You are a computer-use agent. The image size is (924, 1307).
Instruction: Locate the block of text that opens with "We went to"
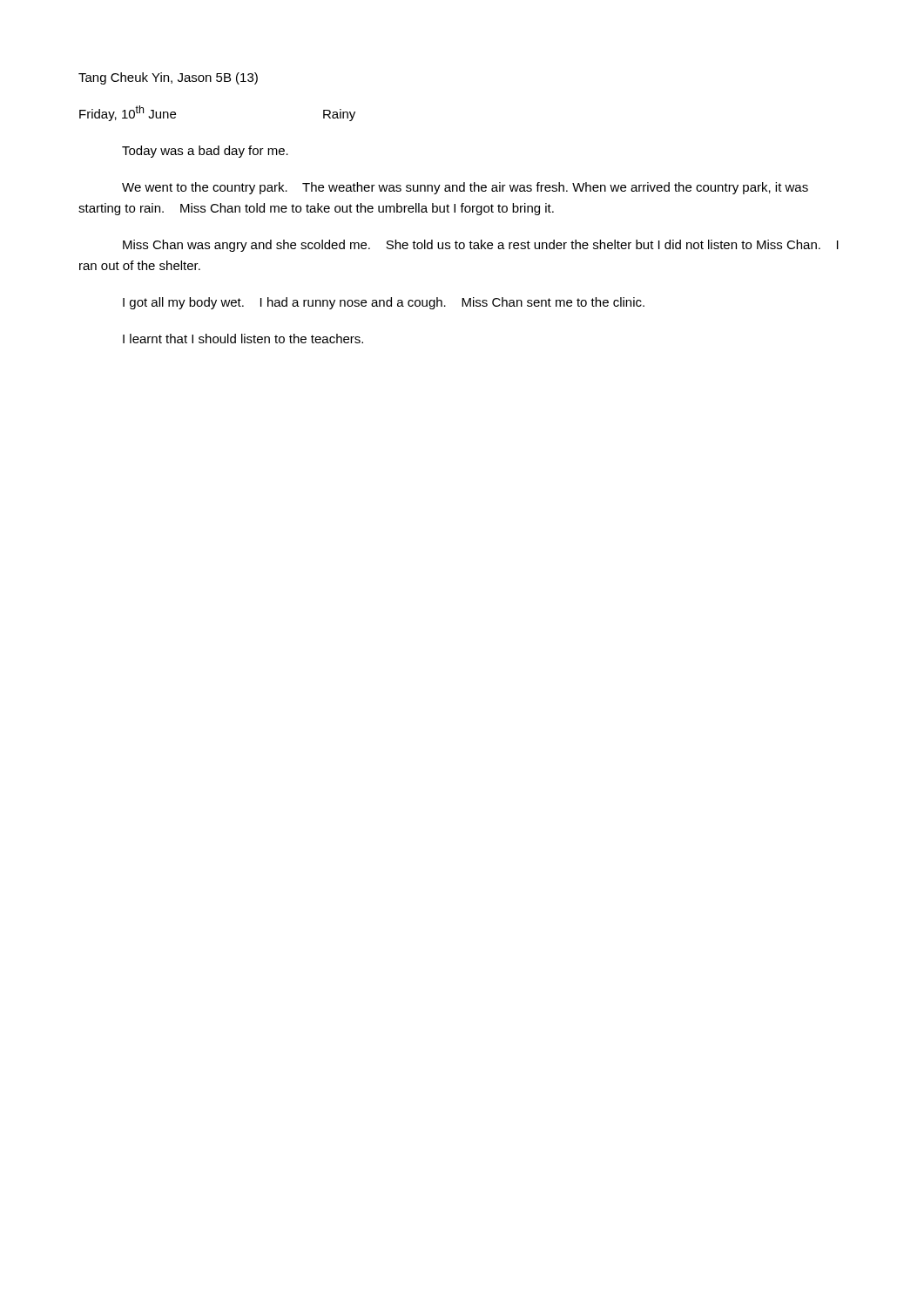click(x=443, y=197)
